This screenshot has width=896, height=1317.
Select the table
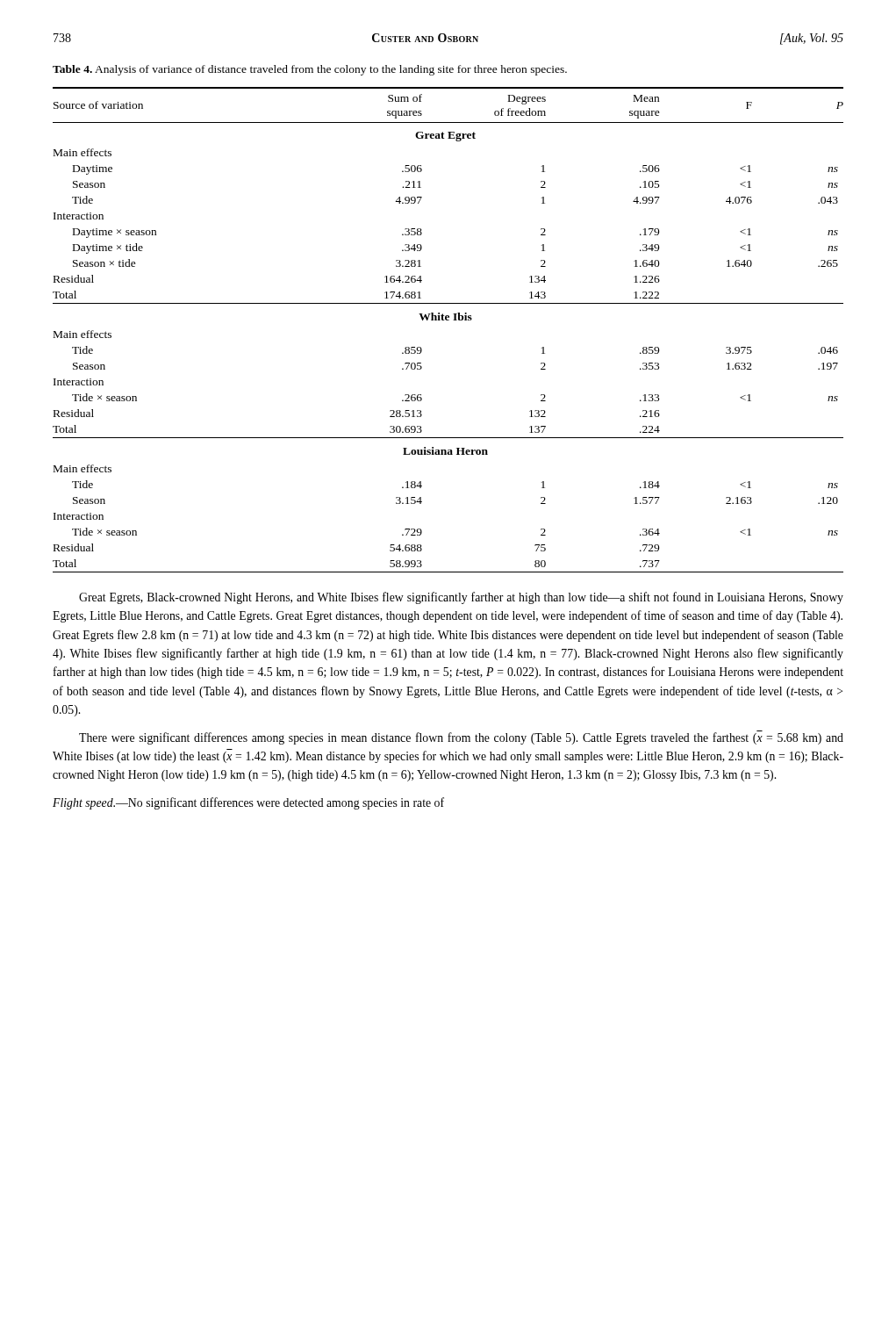tap(448, 330)
